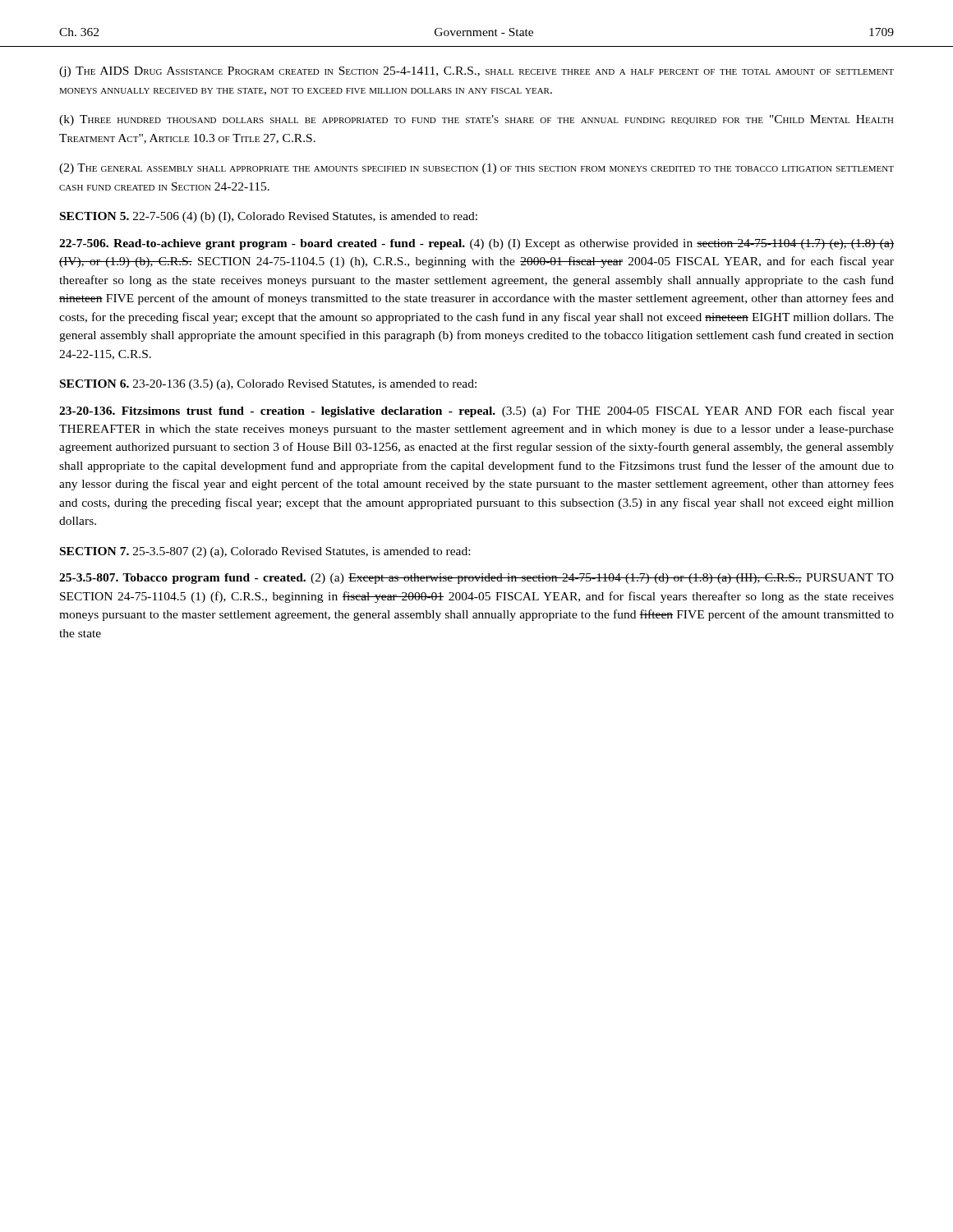The width and height of the screenshot is (953, 1232).
Task: Select the text block containing "25-3.5-807. Tobacco program fund - created. (2)"
Action: (x=476, y=605)
